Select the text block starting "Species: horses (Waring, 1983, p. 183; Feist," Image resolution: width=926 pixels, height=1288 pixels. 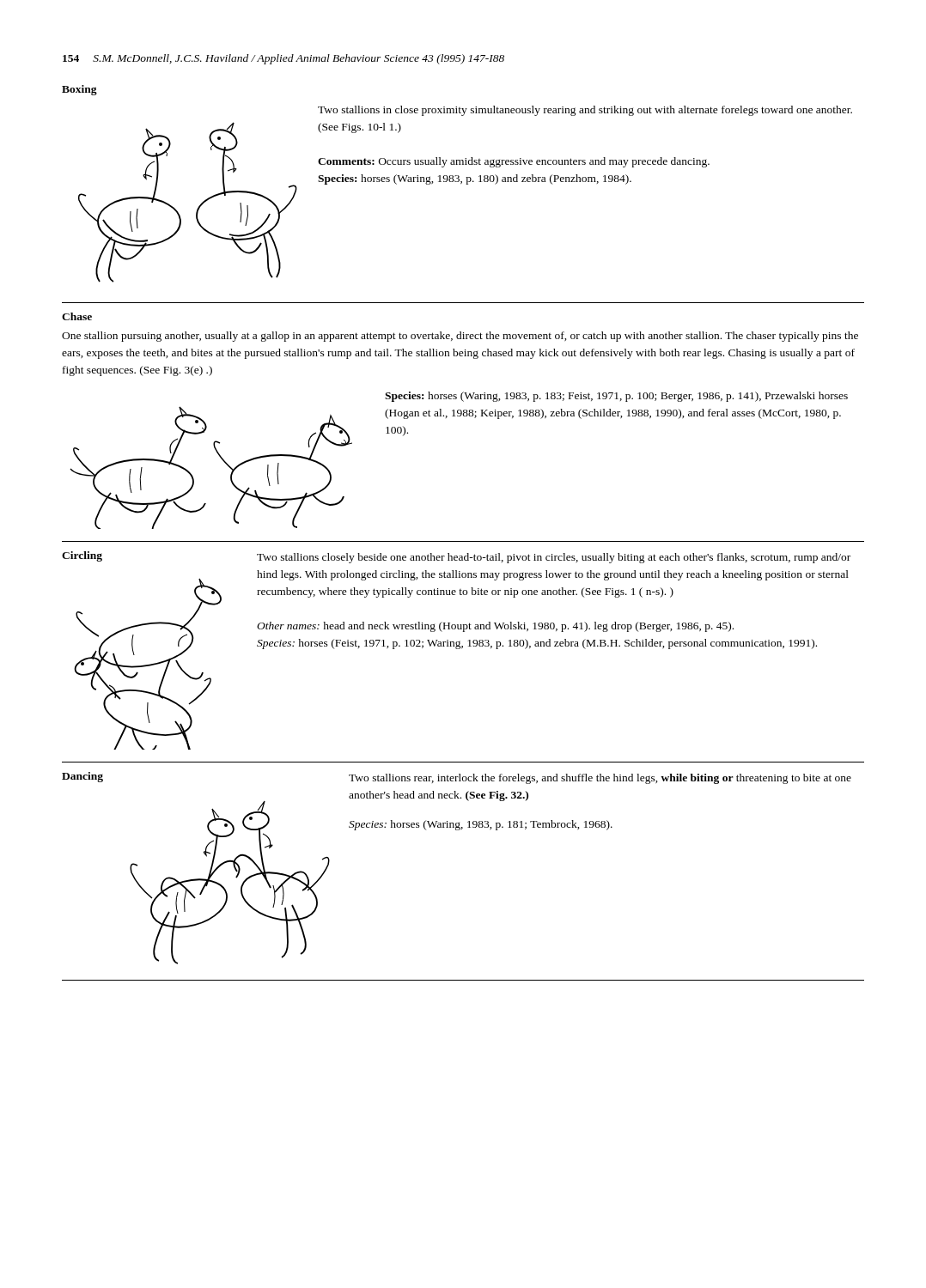(616, 412)
